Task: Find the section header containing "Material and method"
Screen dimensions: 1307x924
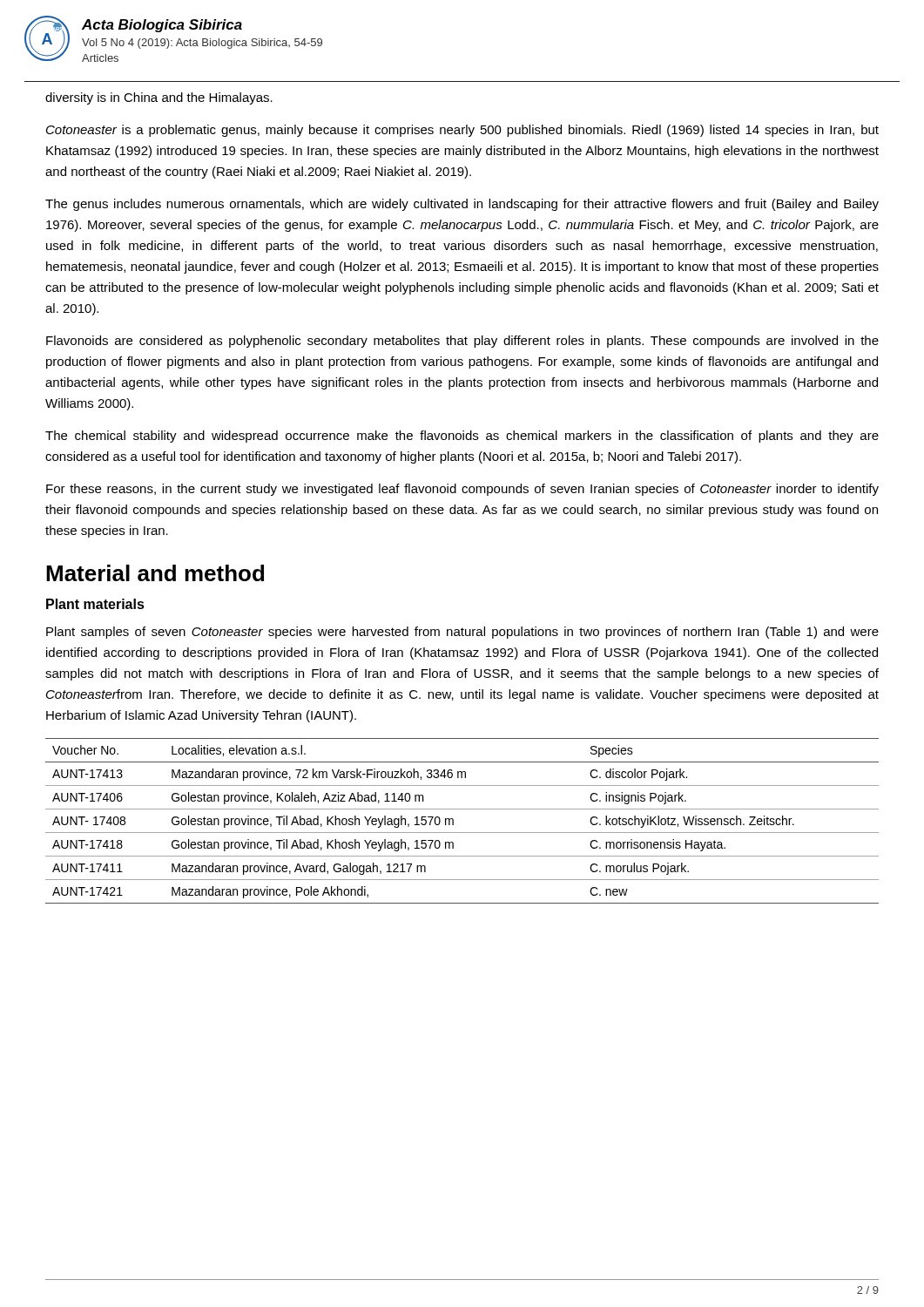Action: pyautogui.click(x=155, y=573)
